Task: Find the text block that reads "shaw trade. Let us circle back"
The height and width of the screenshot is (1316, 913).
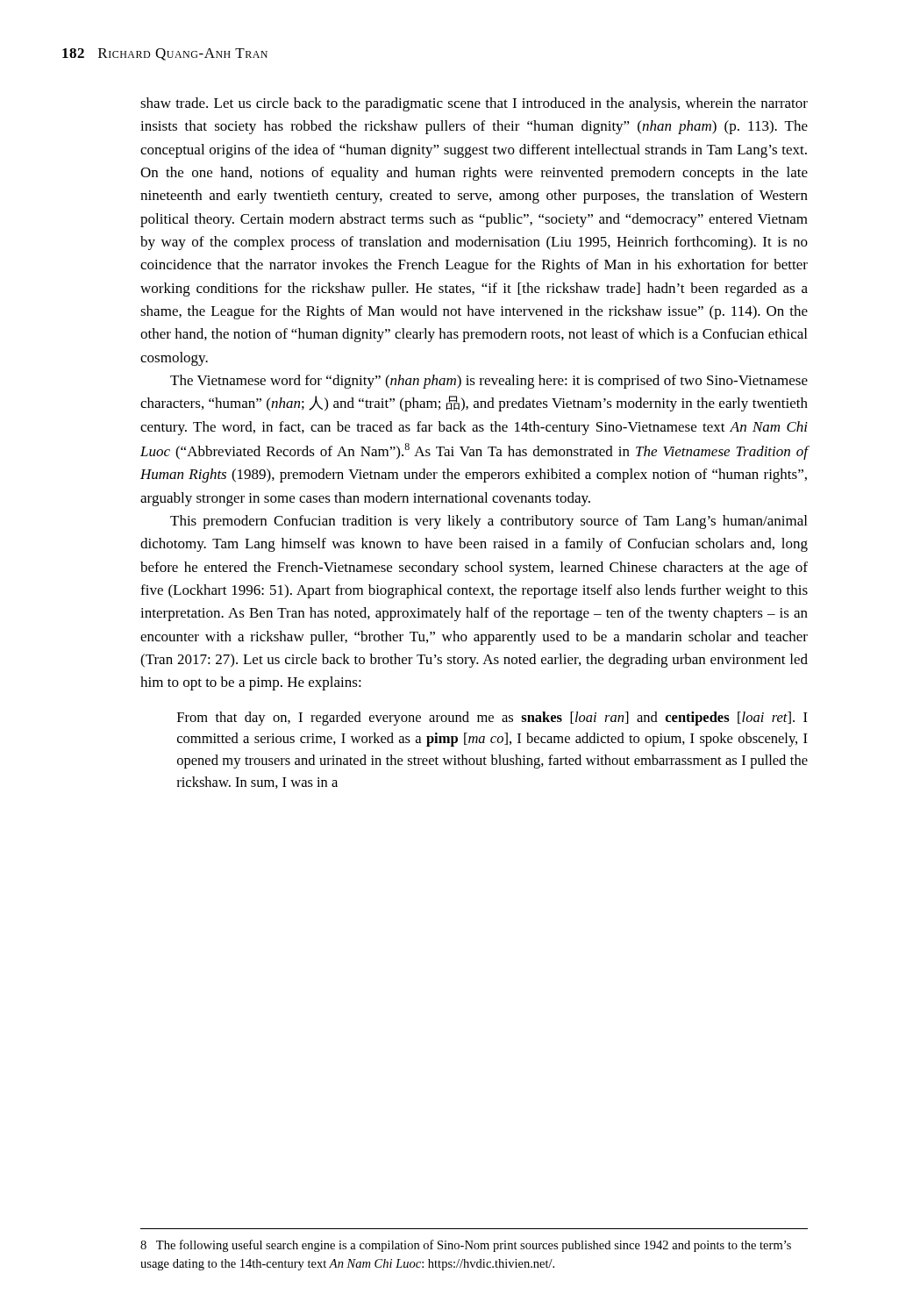Action: click(x=474, y=393)
